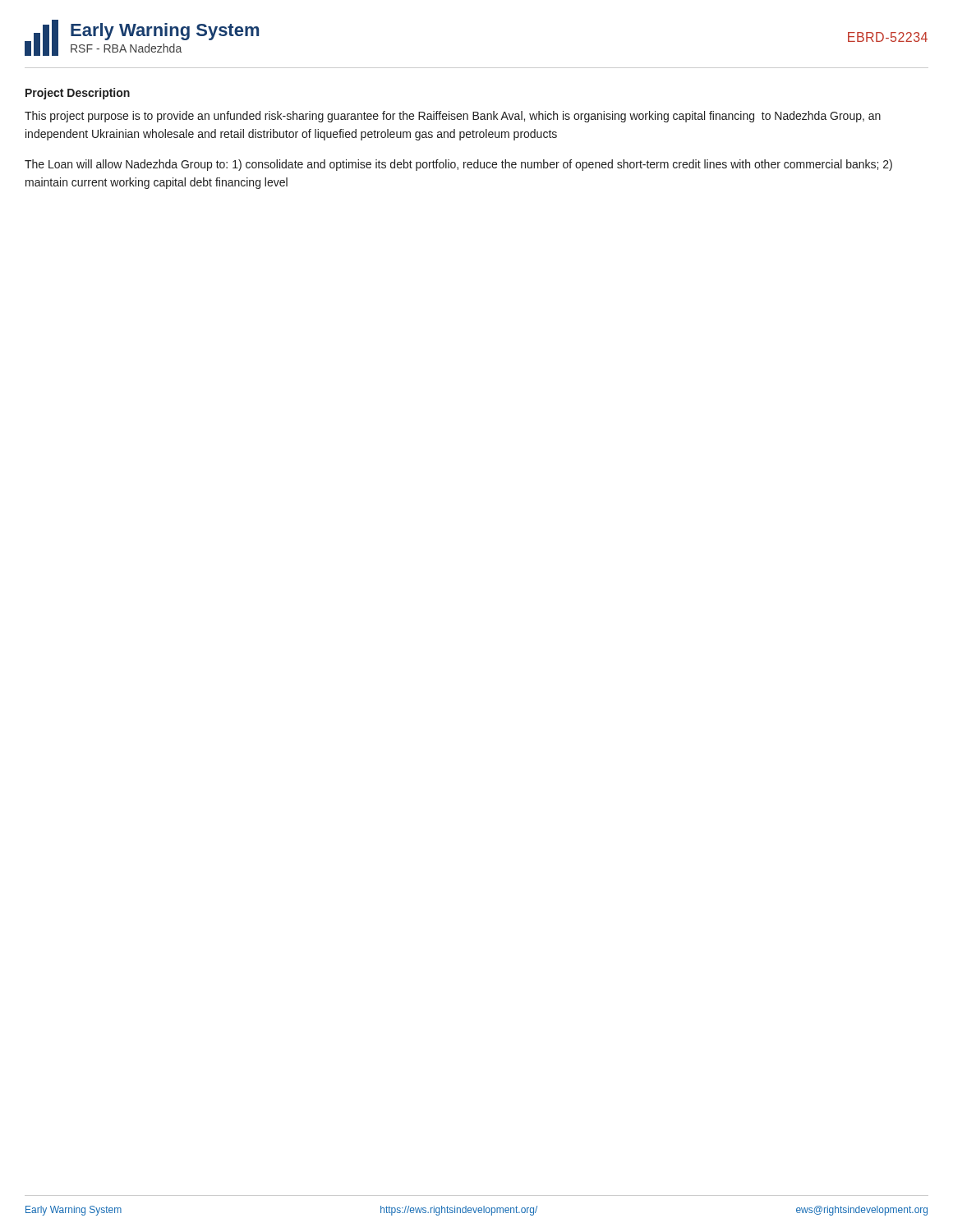Find the text block that reads "The Loan will allow"

[x=459, y=173]
